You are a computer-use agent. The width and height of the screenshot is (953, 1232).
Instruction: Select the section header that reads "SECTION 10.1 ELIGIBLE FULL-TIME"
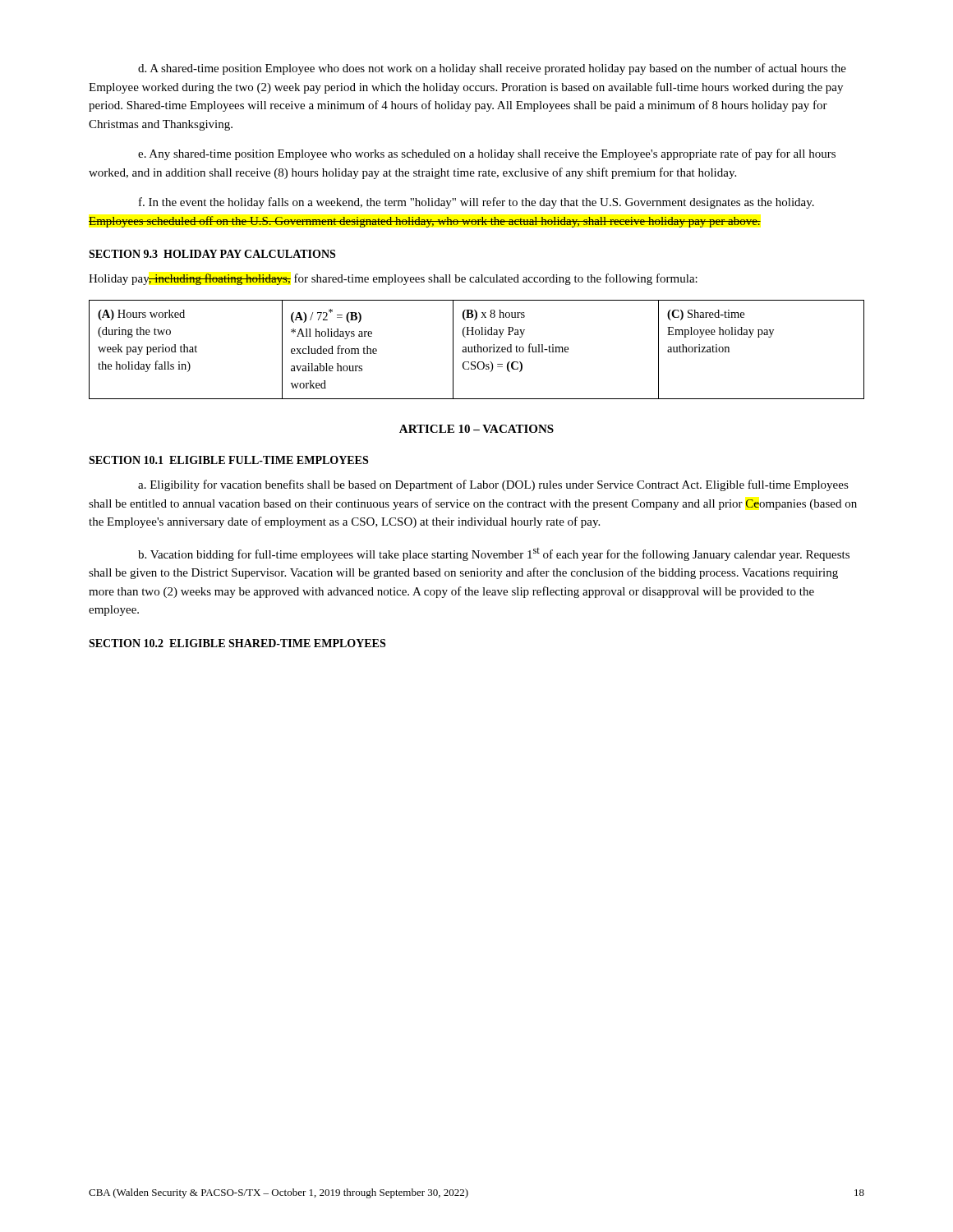tap(229, 461)
